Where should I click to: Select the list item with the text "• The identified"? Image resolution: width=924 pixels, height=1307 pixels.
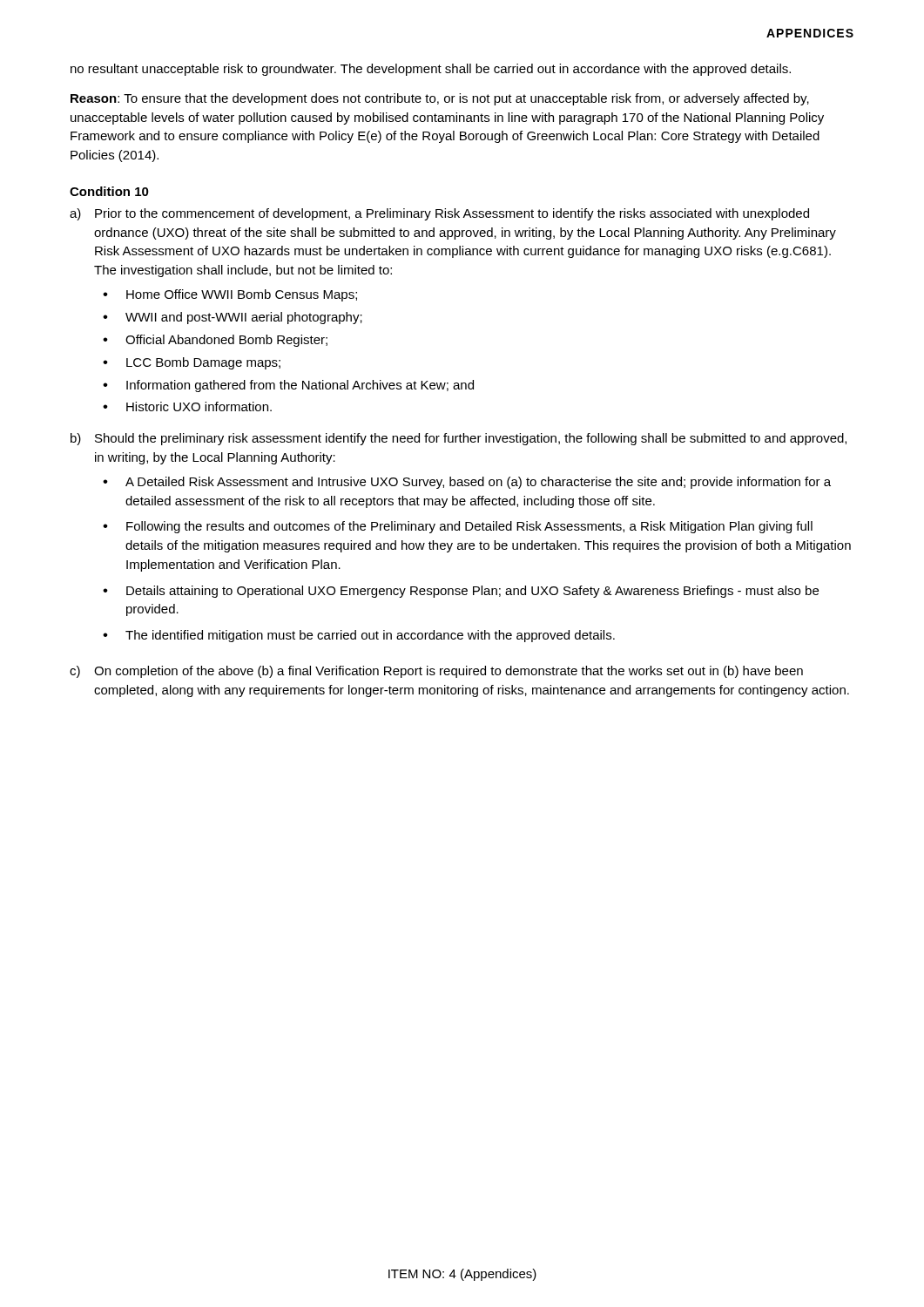point(359,636)
